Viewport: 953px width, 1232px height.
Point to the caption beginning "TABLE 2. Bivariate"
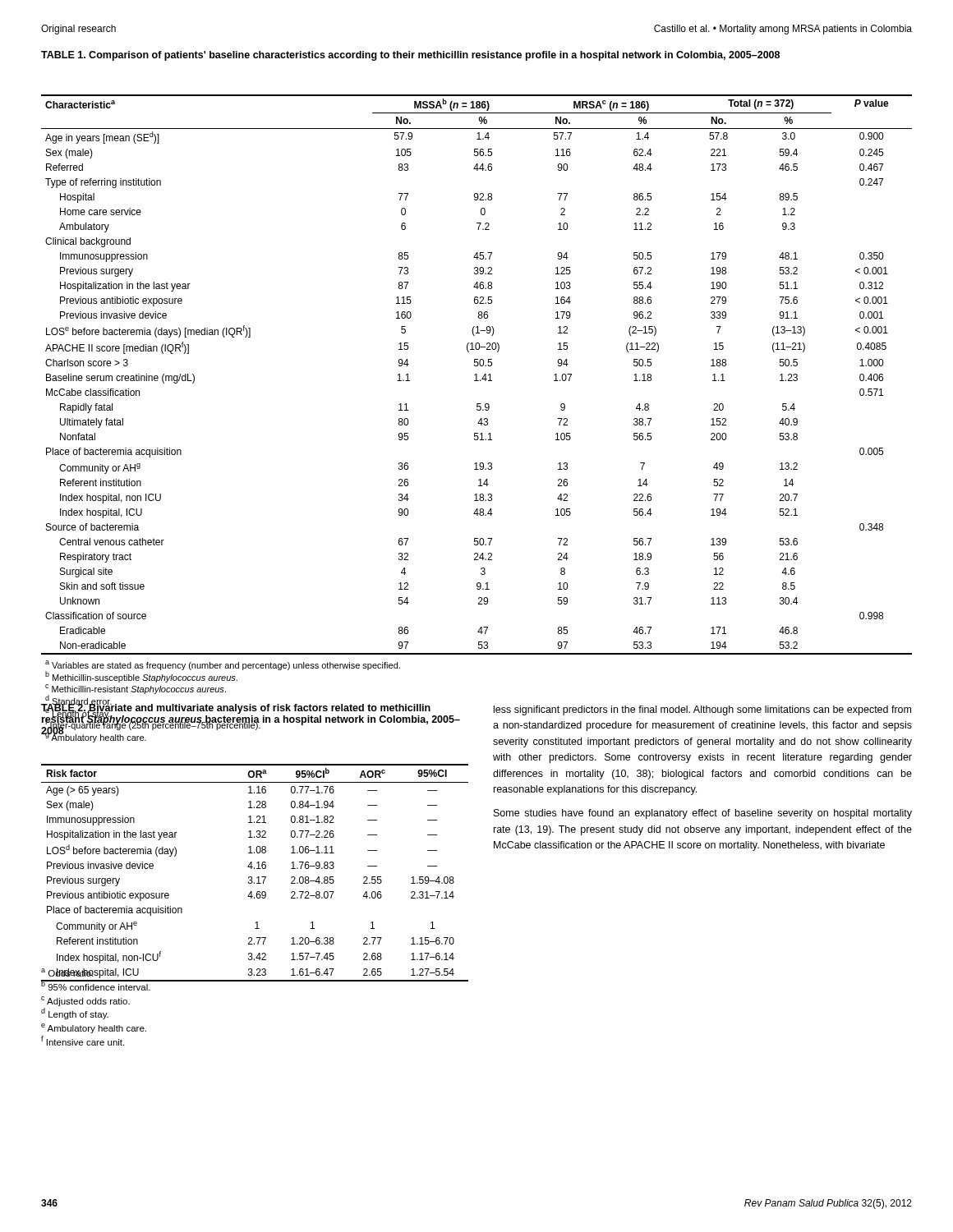tap(251, 719)
